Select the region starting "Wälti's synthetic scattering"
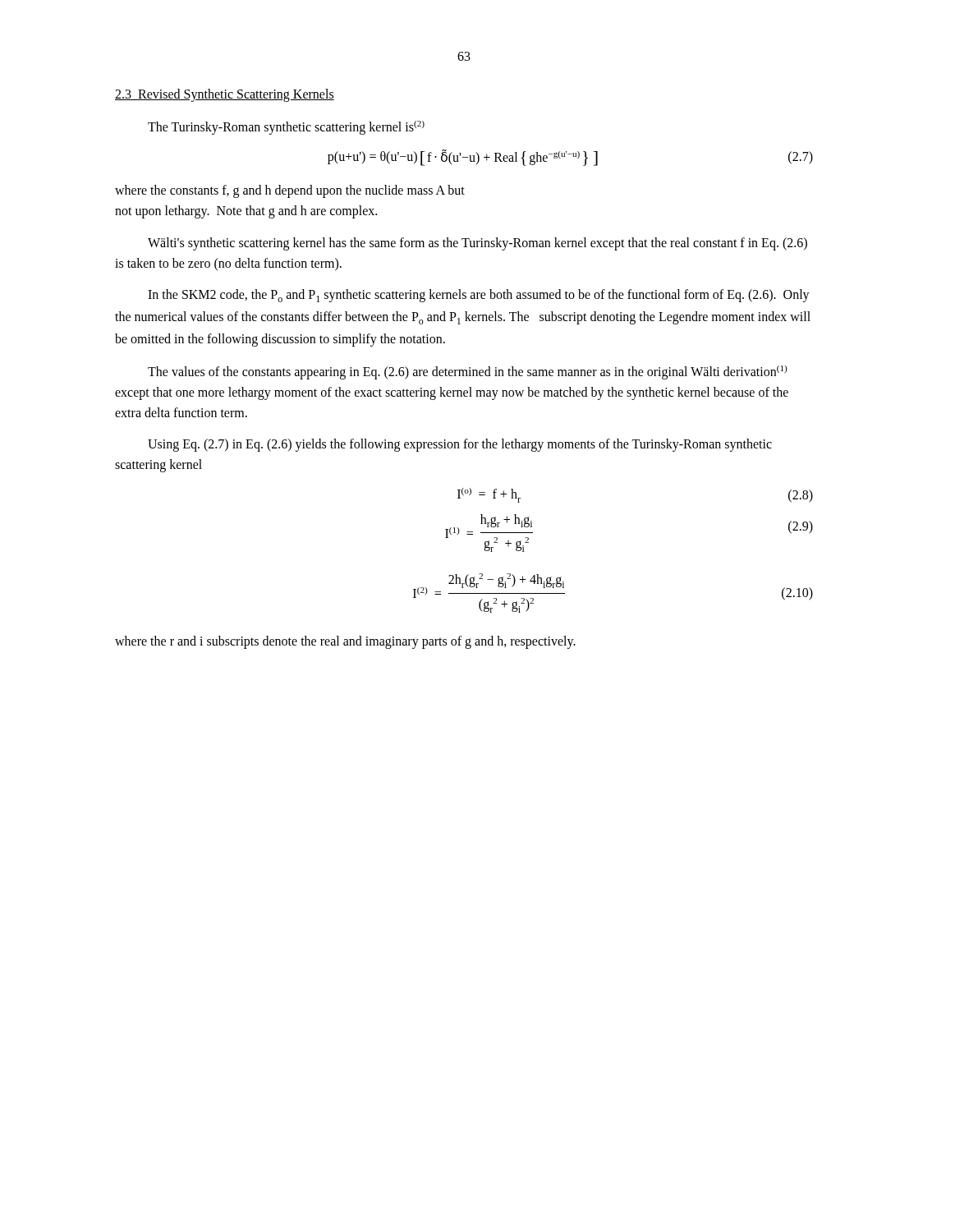The image size is (978, 1232). (x=461, y=253)
